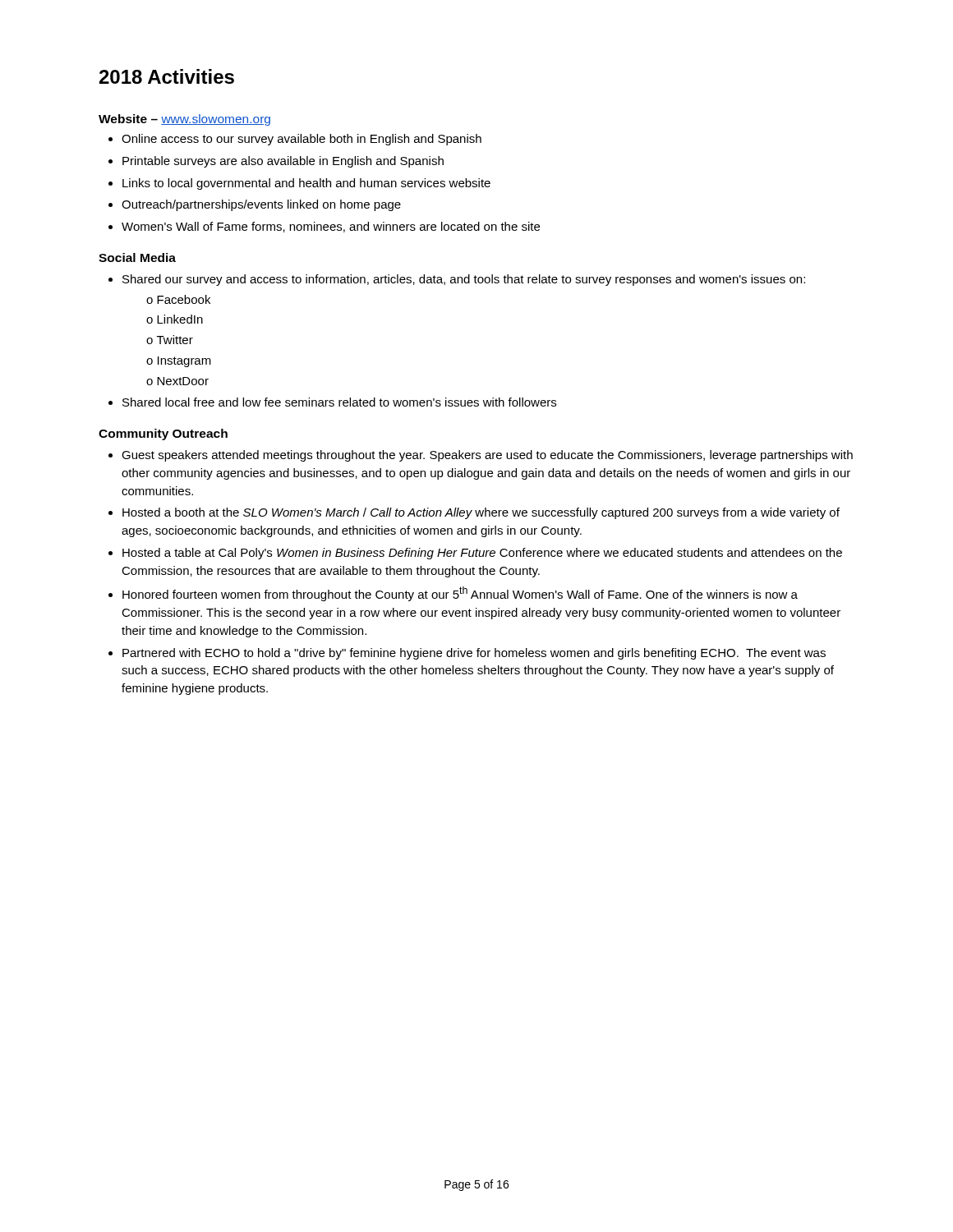Viewport: 953px width, 1232px height.
Task: Click on the list item that reads "Guest speakers attended meetings throughout"
Action: click(488, 473)
